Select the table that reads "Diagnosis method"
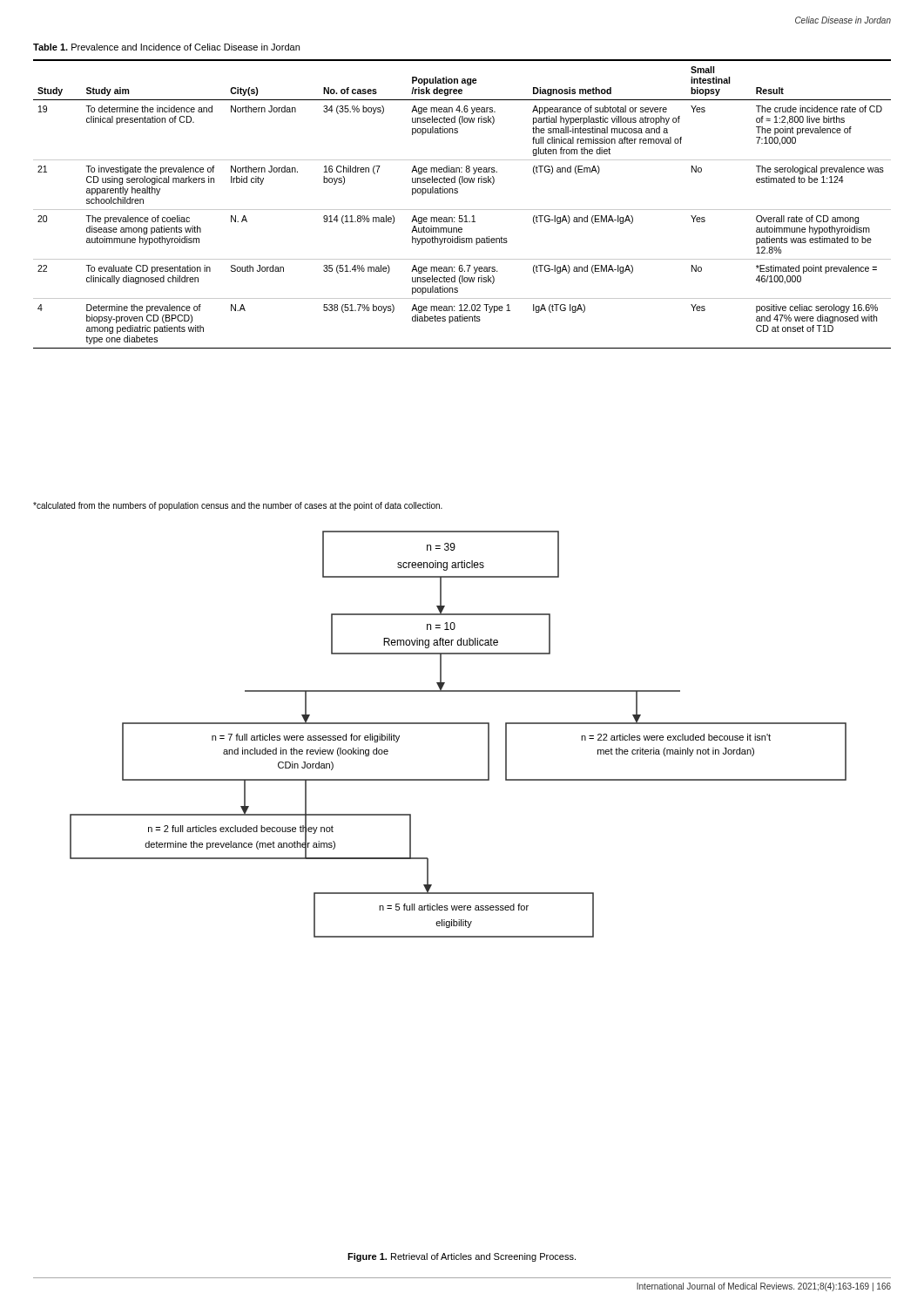 click(462, 204)
